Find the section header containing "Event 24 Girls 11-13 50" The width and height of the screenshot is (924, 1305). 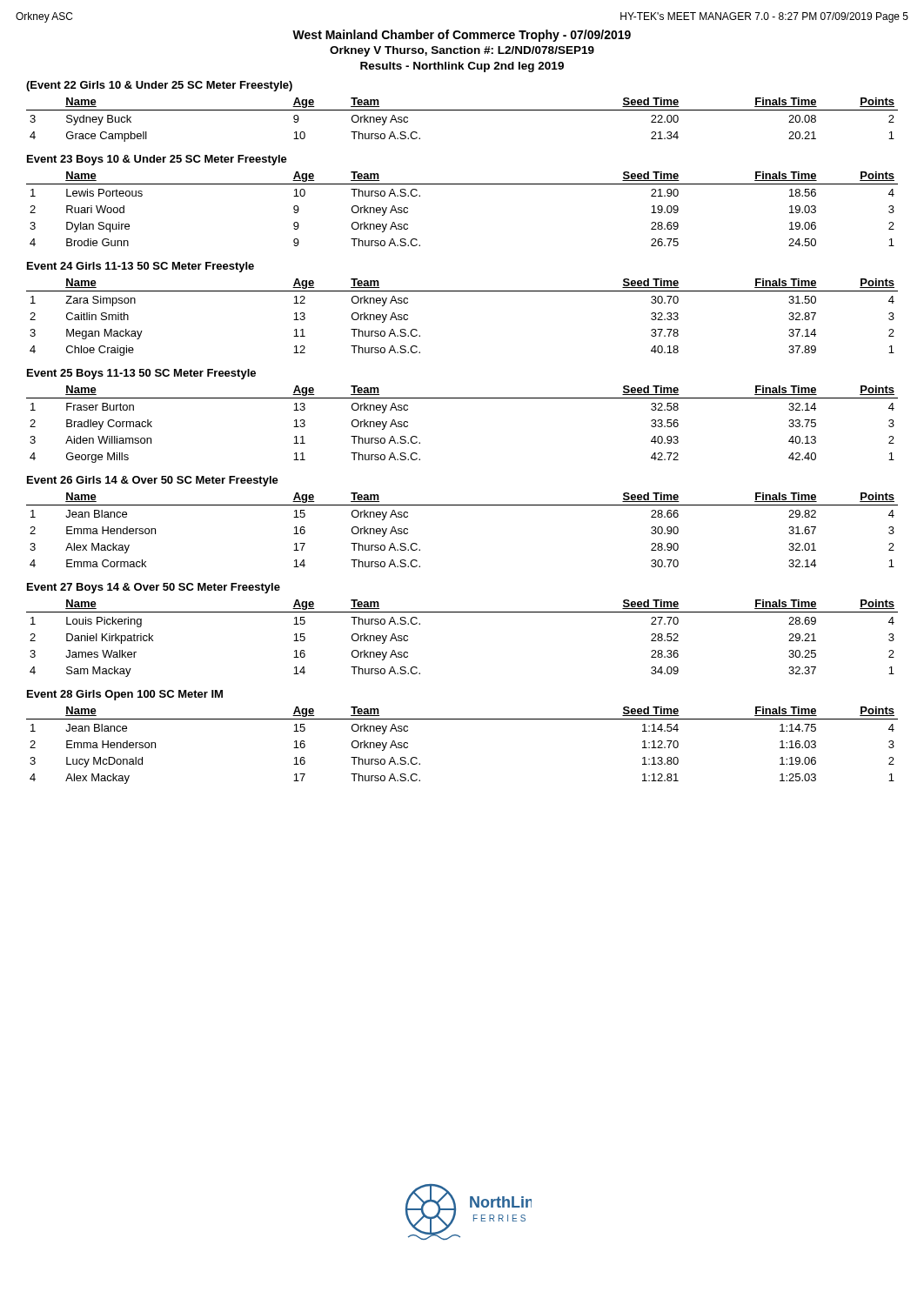coord(140,266)
